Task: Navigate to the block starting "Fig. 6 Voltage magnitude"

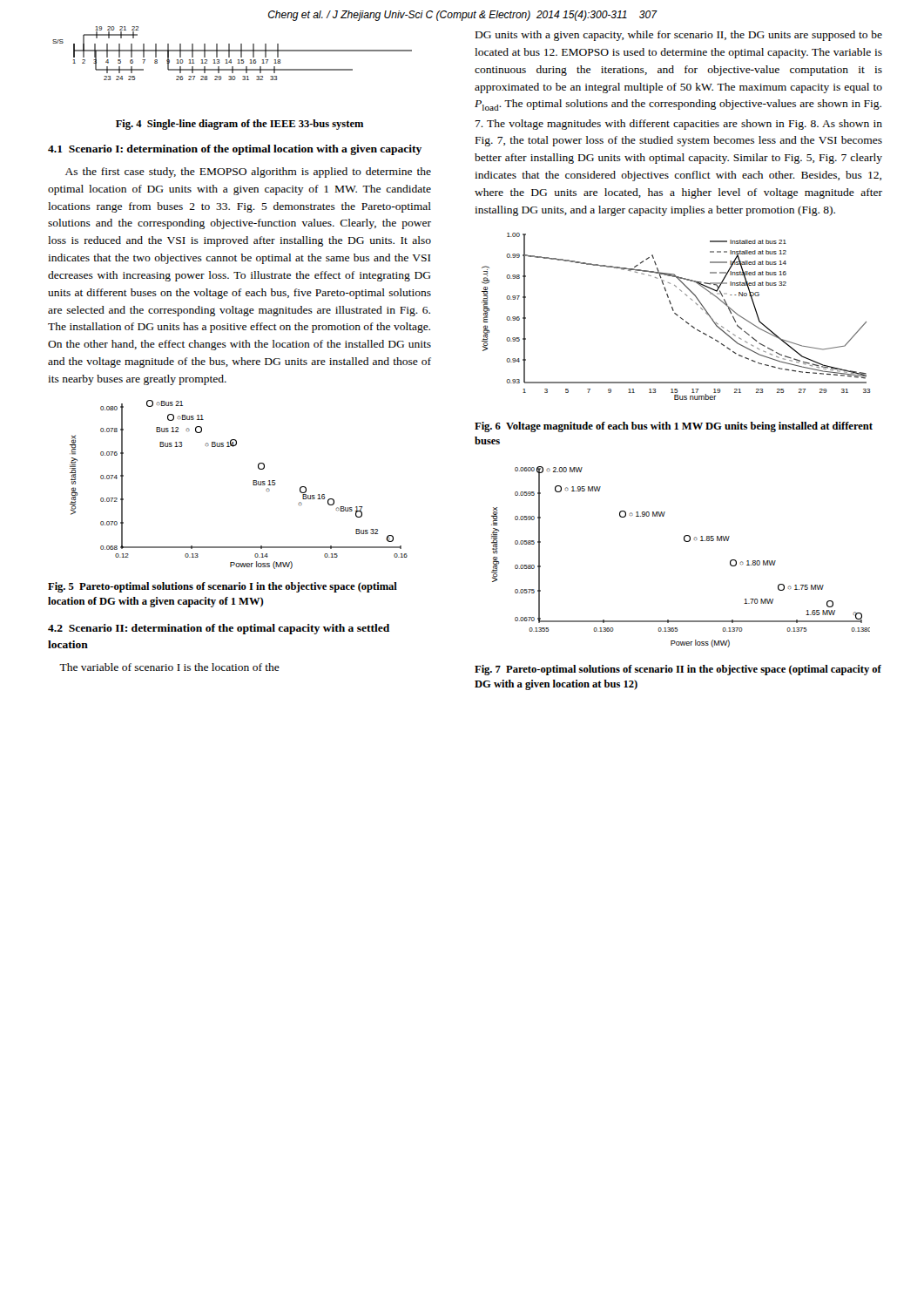Action: pos(674,433)
